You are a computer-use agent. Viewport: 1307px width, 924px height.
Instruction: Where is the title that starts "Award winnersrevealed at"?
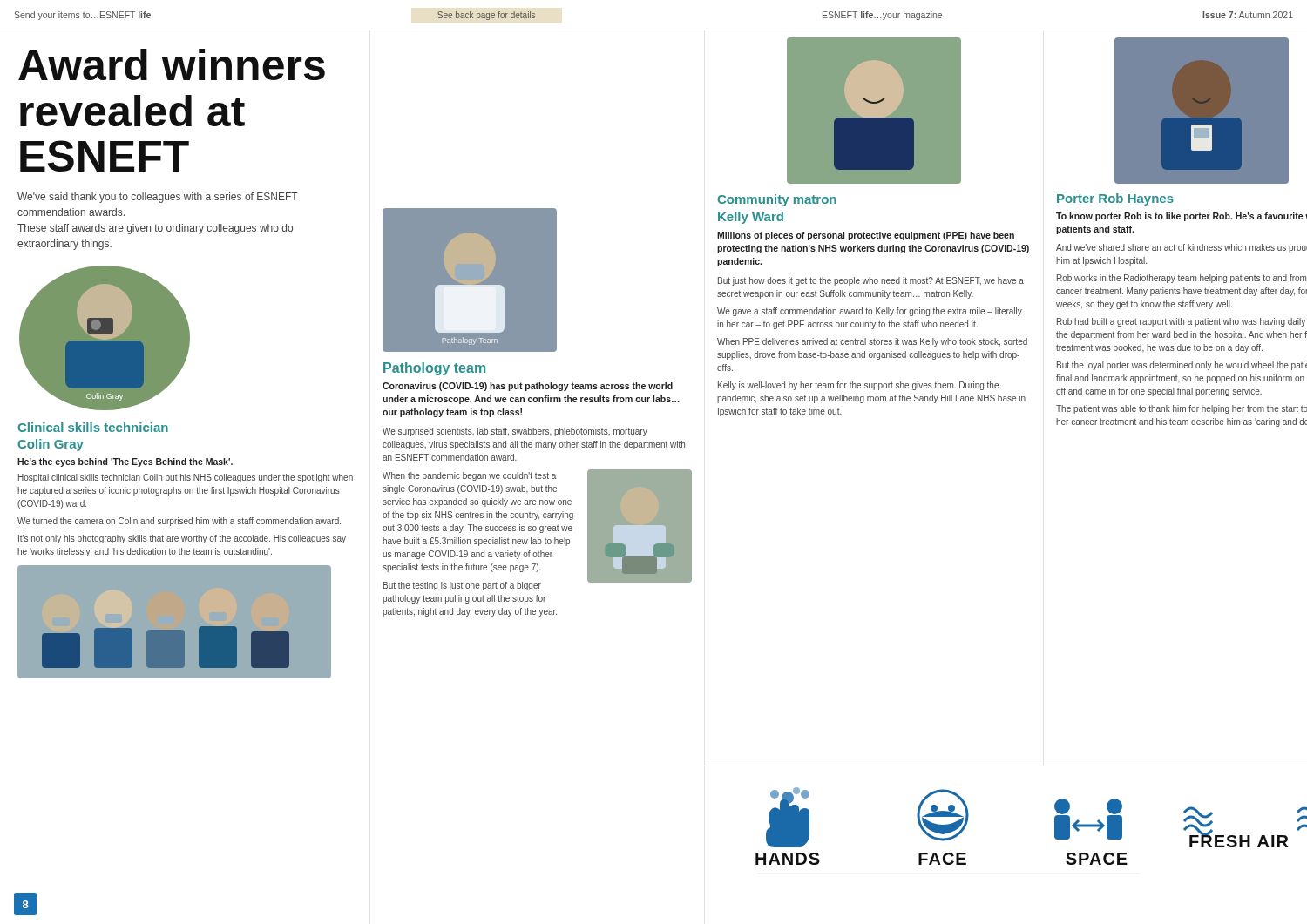tap(172, 111)
